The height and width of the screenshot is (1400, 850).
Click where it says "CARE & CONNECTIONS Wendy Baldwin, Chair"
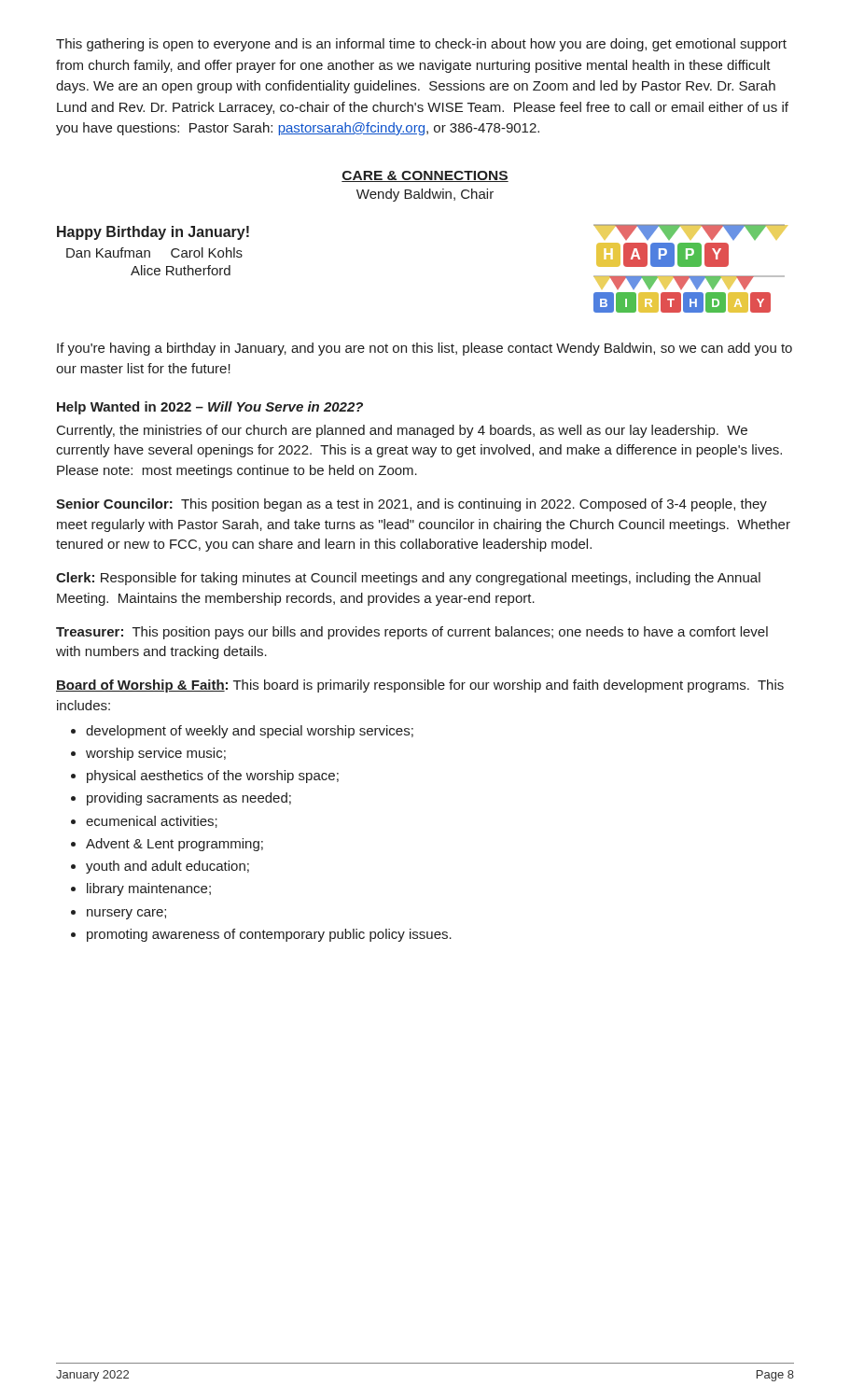point(425,184)
